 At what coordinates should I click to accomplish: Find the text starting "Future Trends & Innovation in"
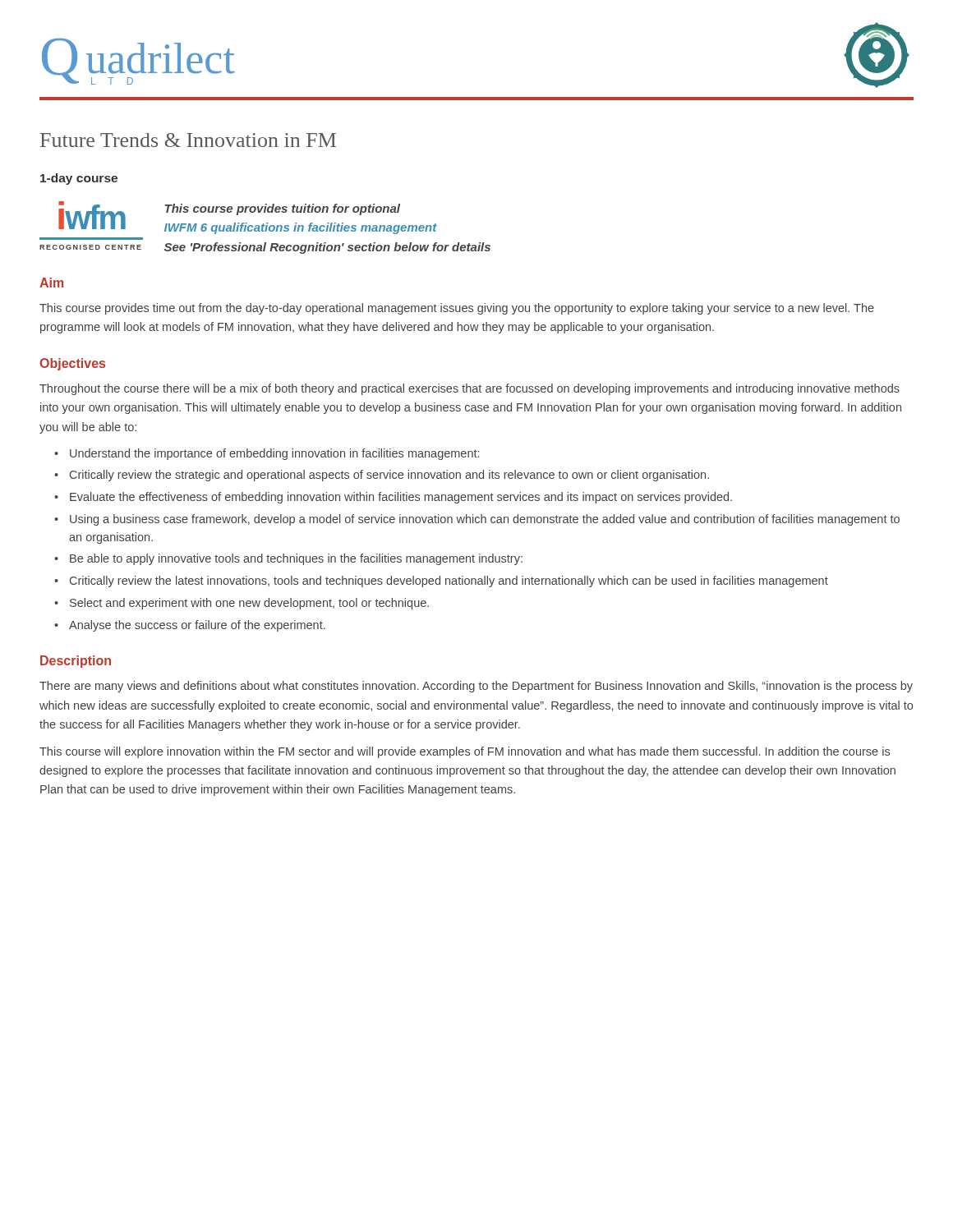coord(188,140)
